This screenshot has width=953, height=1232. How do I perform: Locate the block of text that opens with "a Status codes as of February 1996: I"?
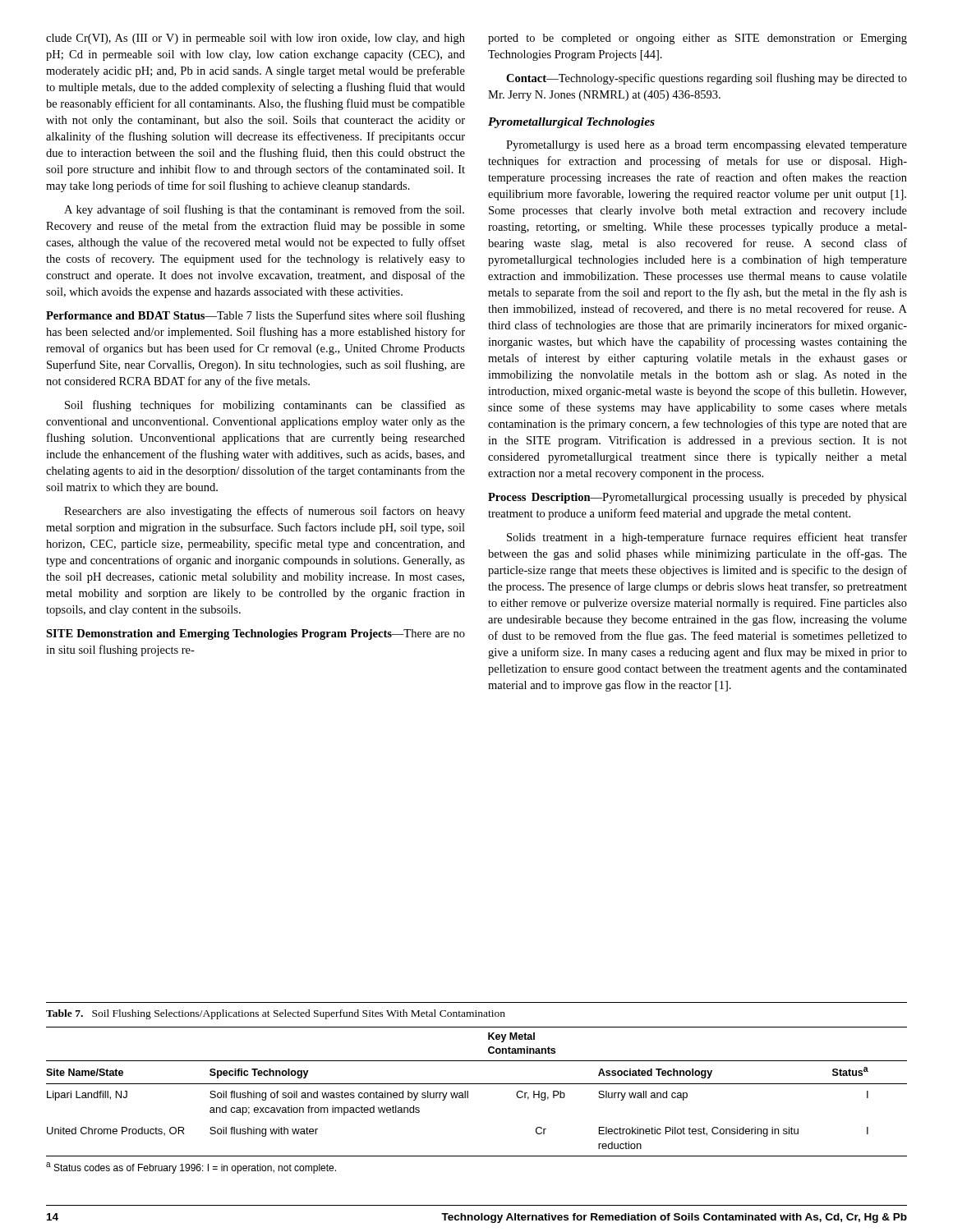[476, 1167]
